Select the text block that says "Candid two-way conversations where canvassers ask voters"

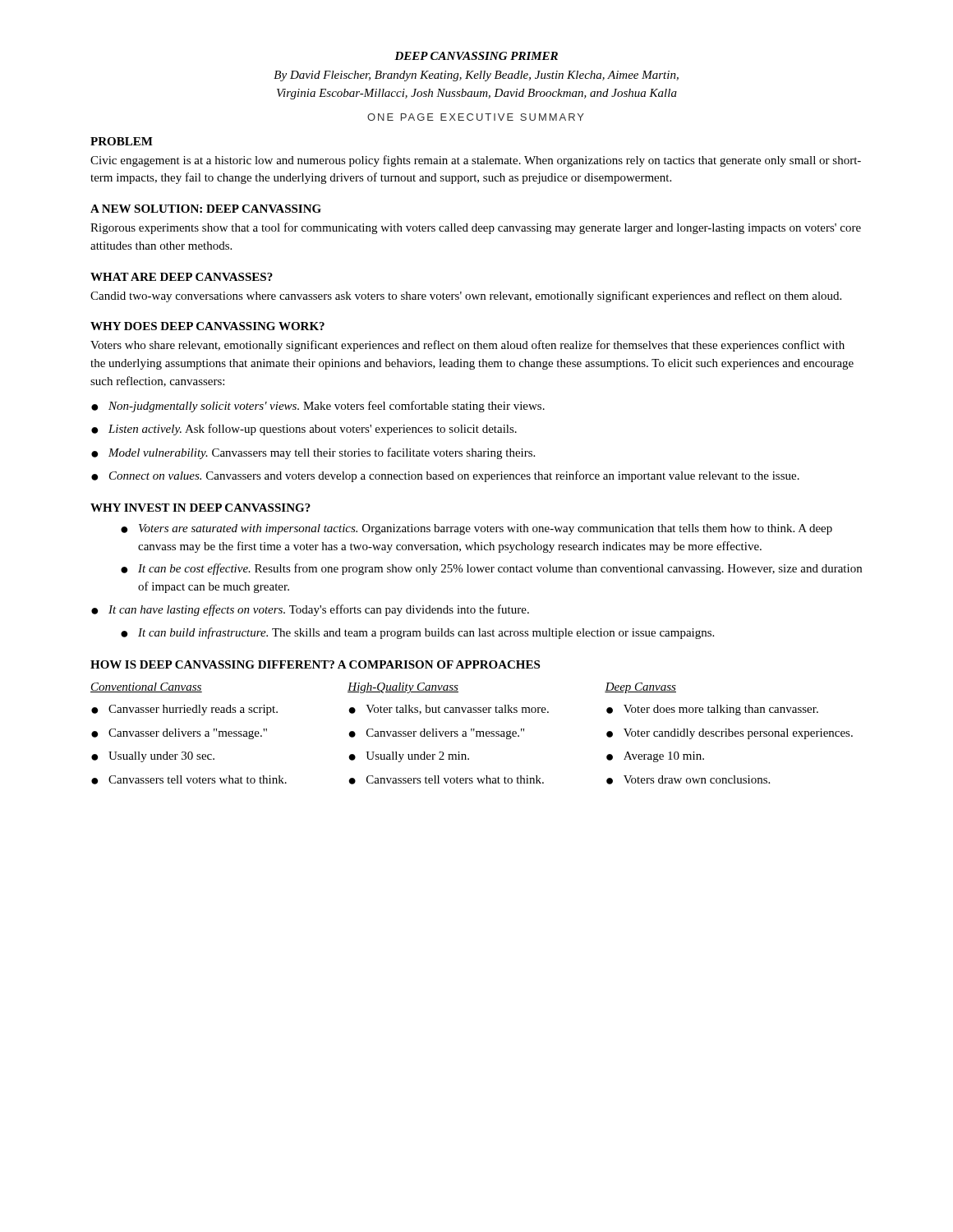click(x=466, y=295)
